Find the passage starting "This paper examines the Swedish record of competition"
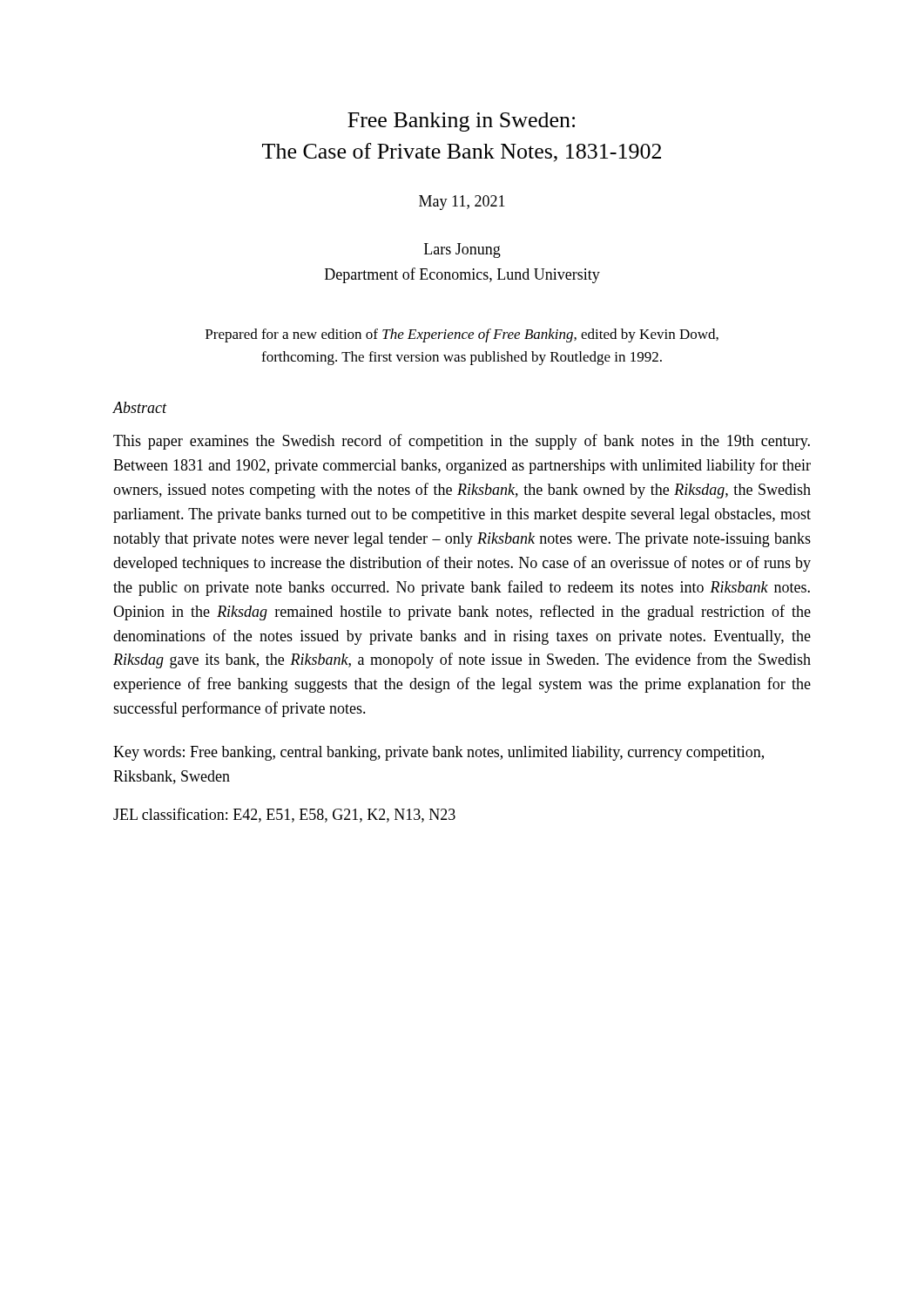924x1307 pixels. pos(462,575)
